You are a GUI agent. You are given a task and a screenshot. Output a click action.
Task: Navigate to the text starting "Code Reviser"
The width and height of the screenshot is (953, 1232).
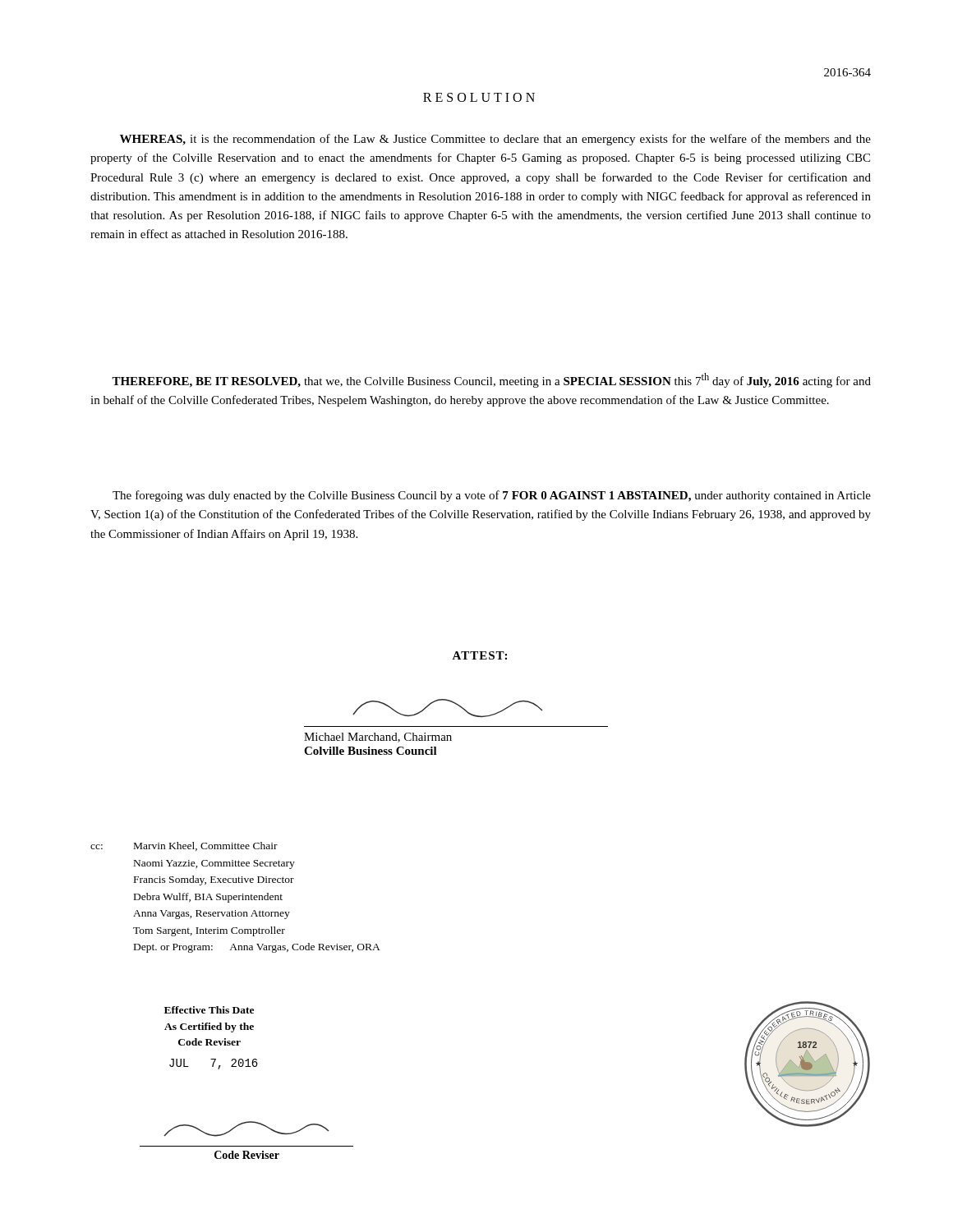pyautogui.click(x=246, y=1138)
